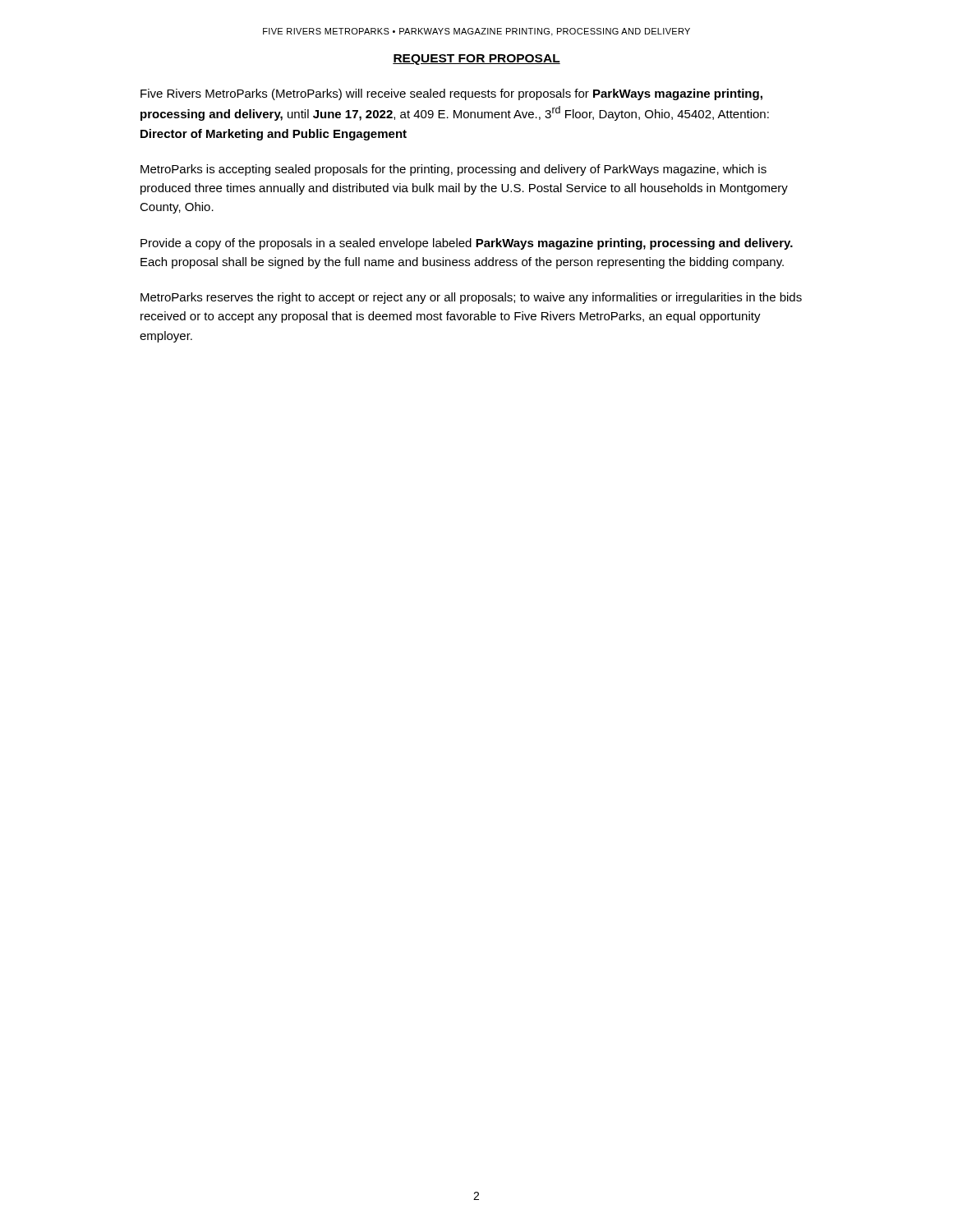Locate the text block that reads "Provide a copy of the"
Screen dimensions: 1232x953
tap(466, 252)
